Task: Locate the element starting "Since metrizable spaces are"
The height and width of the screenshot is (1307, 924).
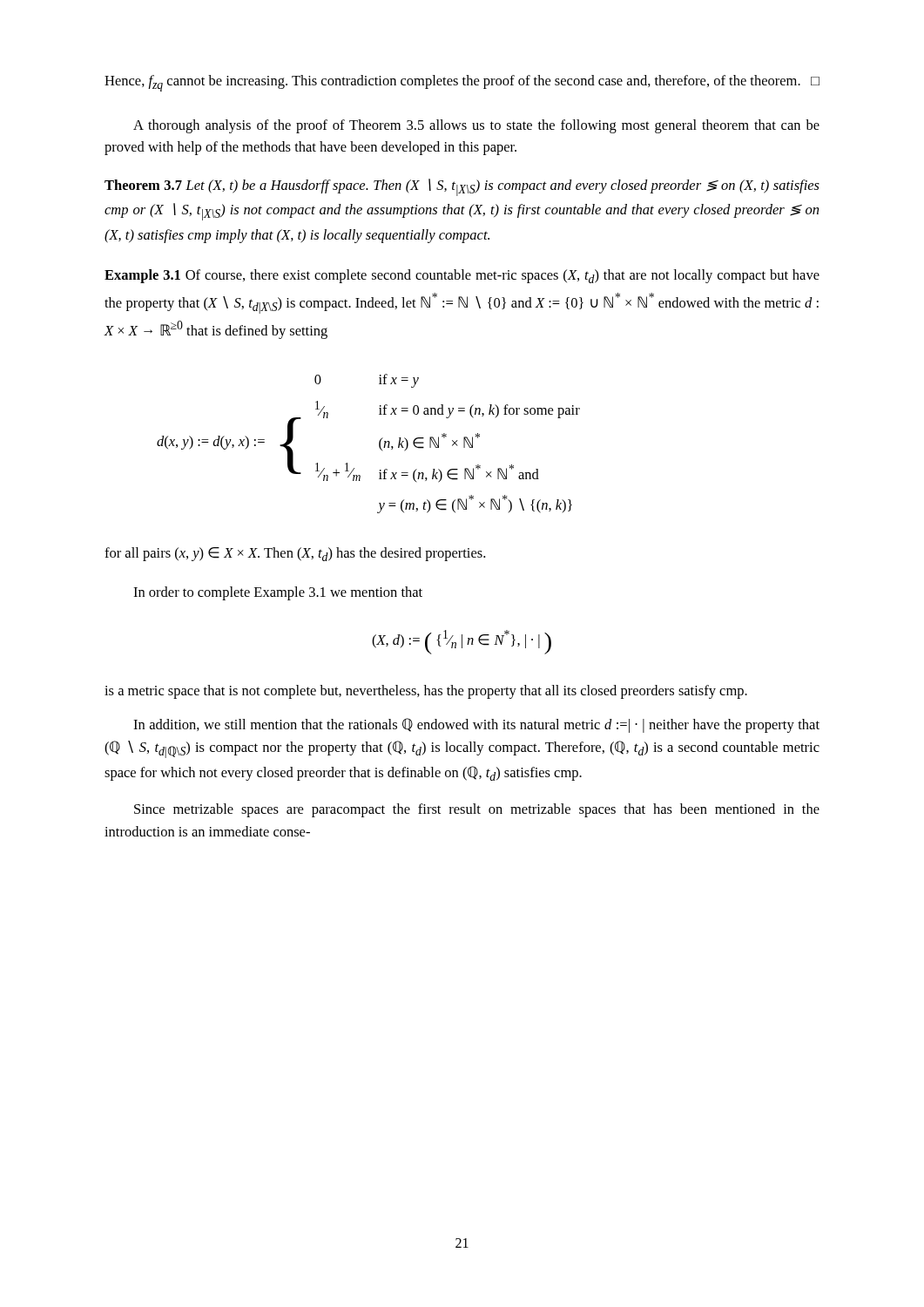Action: click(x=462, y=821)
